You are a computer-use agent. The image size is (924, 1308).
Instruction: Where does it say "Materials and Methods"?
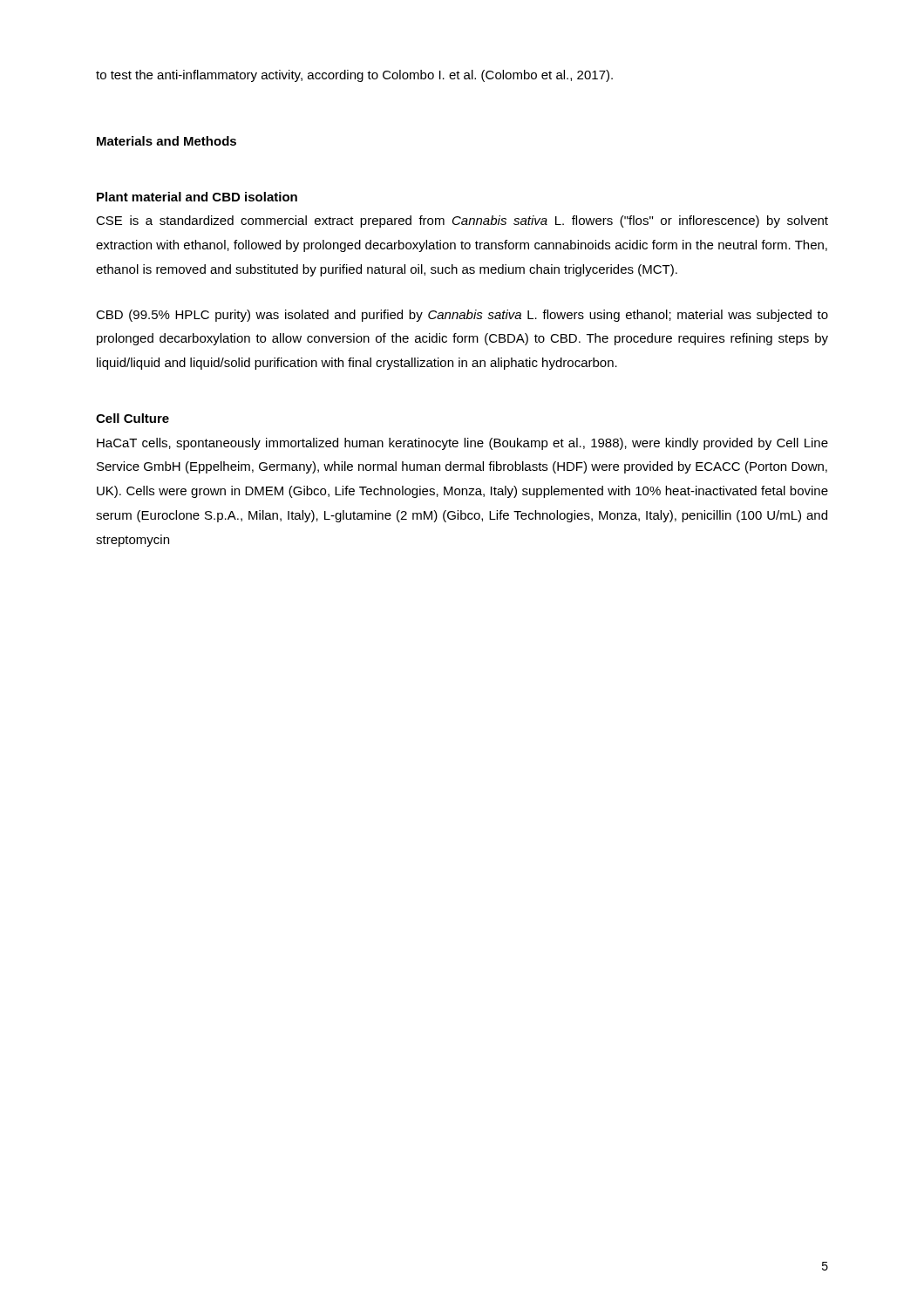[166, 141]
